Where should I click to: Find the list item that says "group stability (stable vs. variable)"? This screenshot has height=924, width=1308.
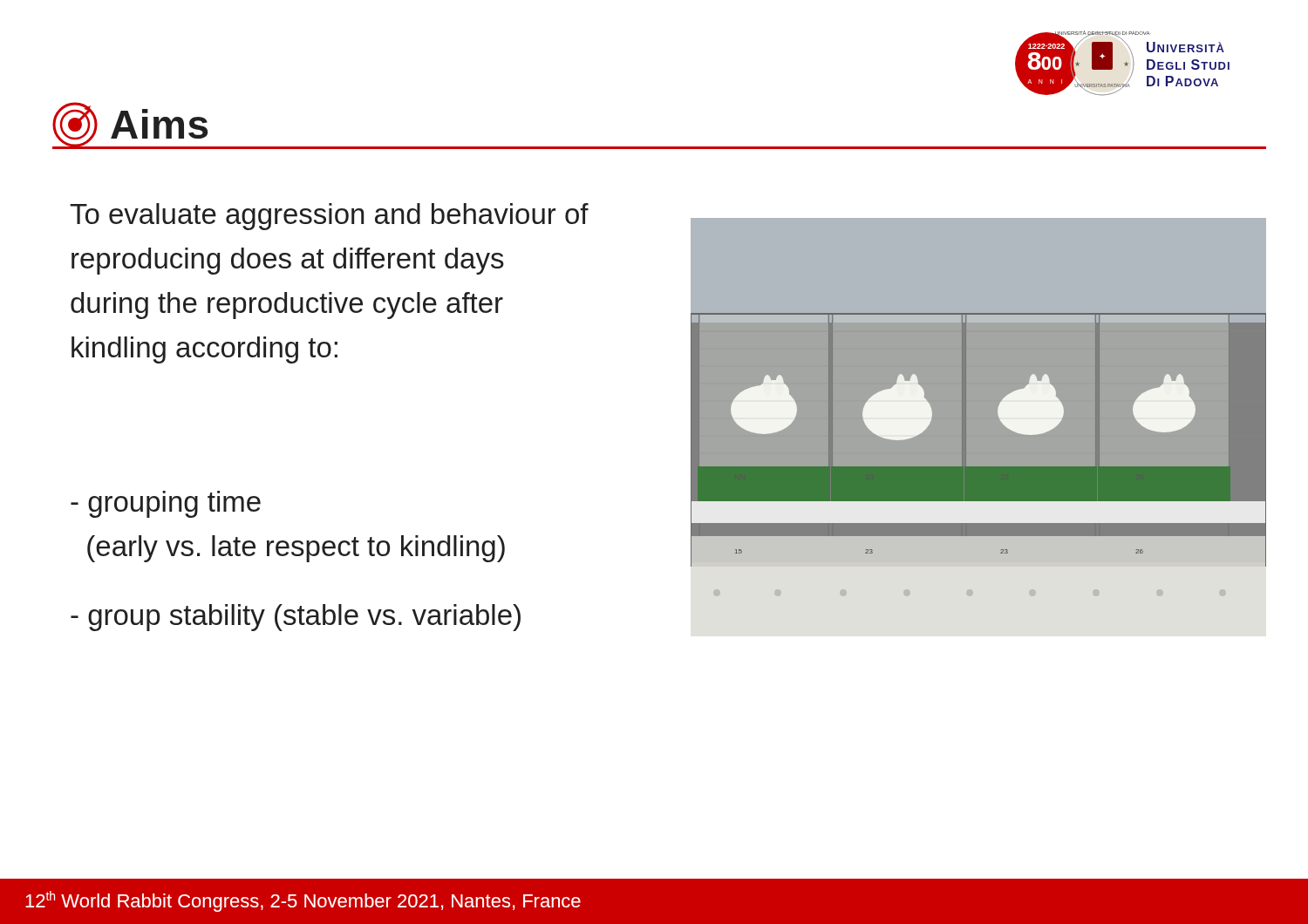click(x=296, y=615)
